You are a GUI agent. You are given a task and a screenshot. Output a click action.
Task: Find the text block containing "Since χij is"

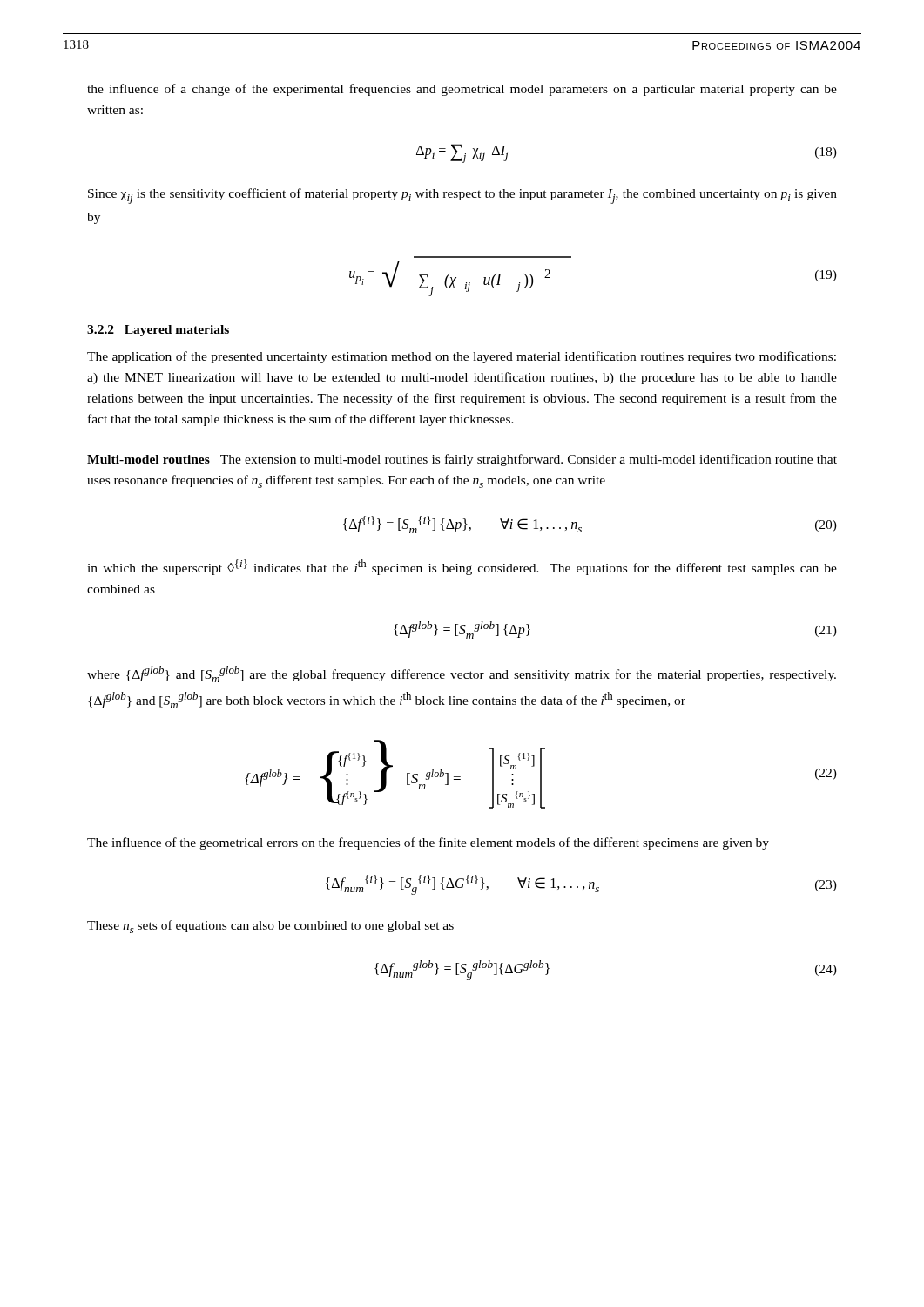(462, 205)
